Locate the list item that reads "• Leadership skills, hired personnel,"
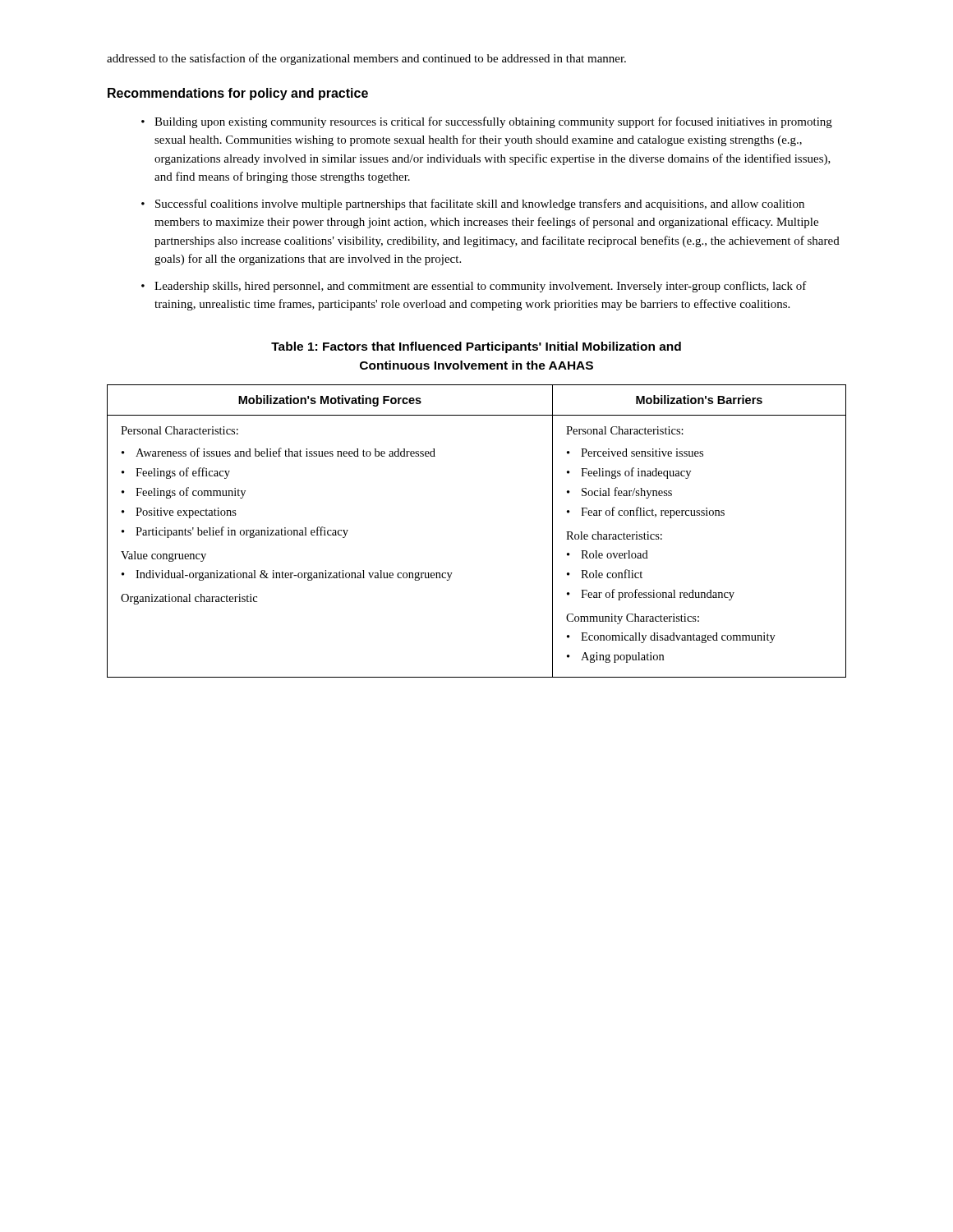This screenshot has height=1232, width=953. 489,295
